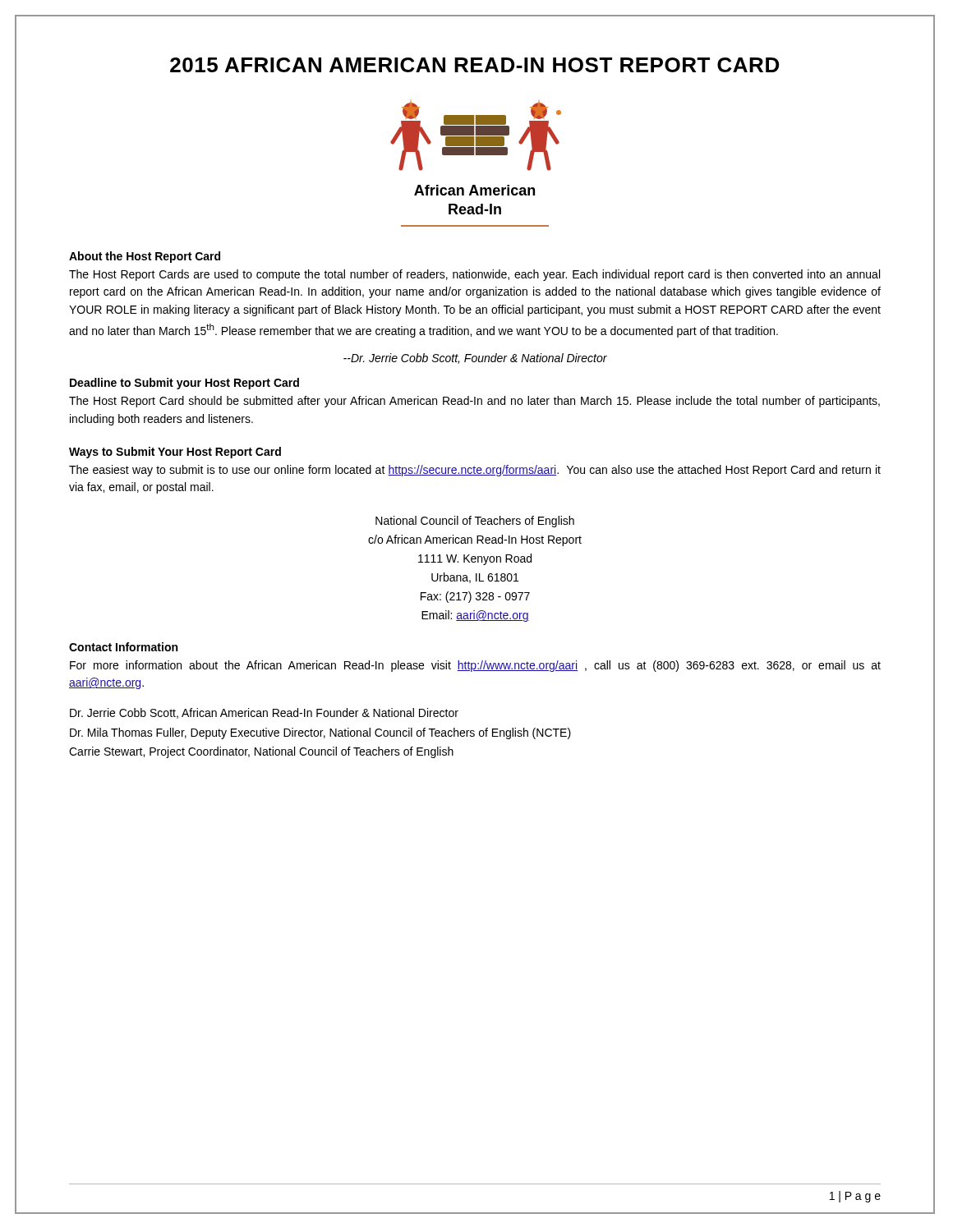
Task: Navigate to the text starting "About the Host Report Card"
Action: (x=145, y=256)
